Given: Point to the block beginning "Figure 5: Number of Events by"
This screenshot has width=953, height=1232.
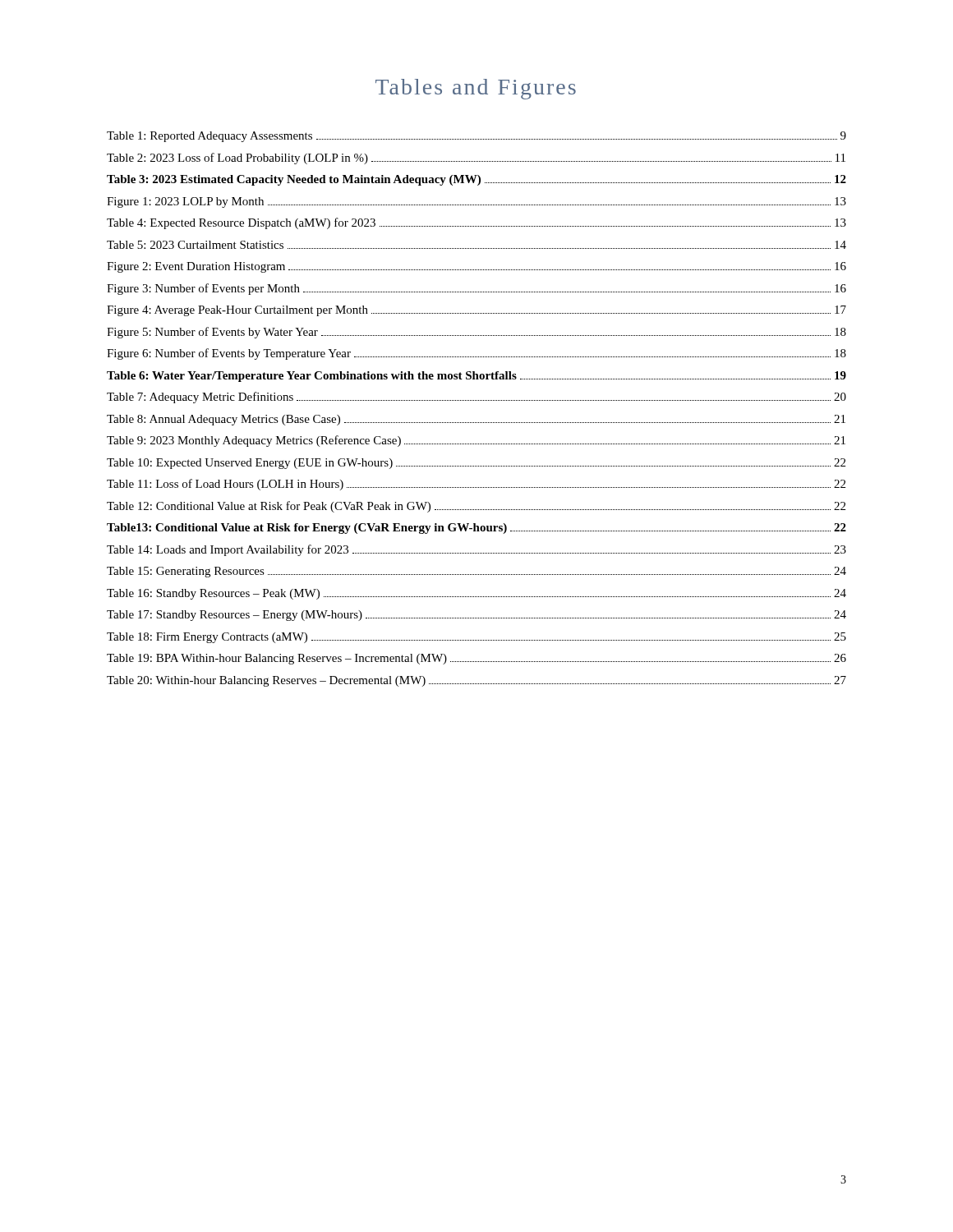Looking at the screenshot, I should click(x=476, y=332).
